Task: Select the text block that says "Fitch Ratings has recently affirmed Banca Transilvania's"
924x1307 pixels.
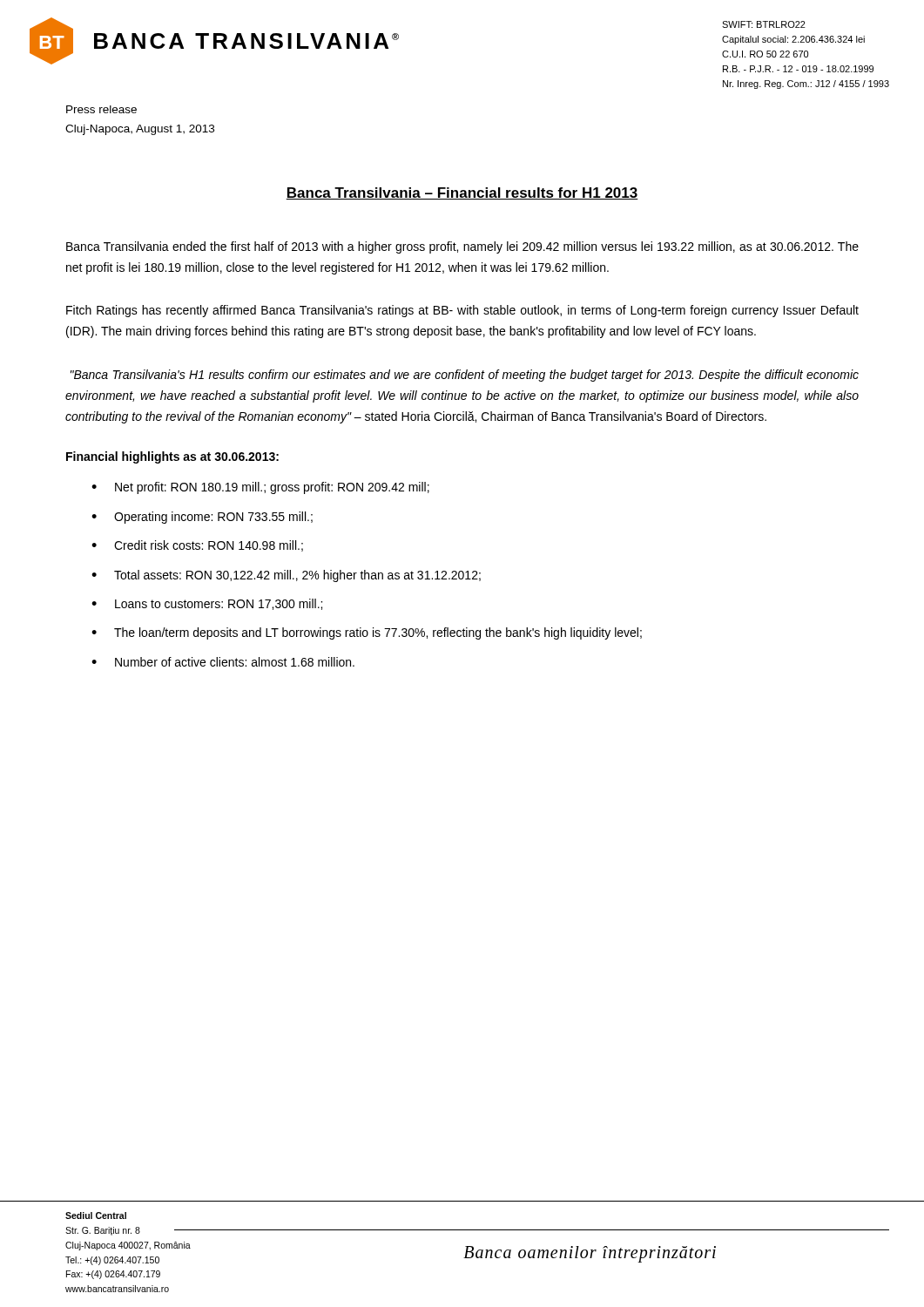Action: pyautogui.click(x=462, y=321)
